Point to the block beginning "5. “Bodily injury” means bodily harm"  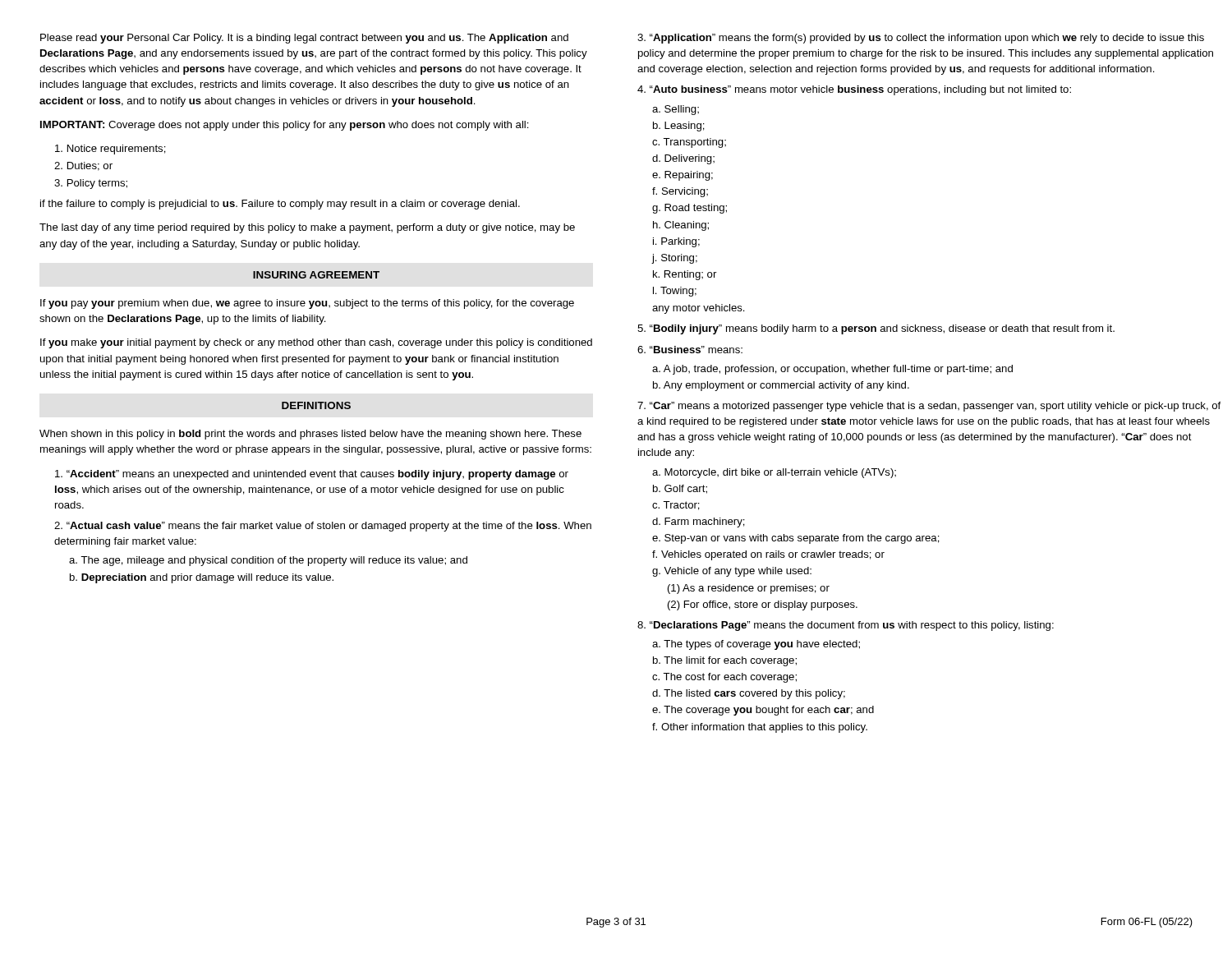[876, 329]
